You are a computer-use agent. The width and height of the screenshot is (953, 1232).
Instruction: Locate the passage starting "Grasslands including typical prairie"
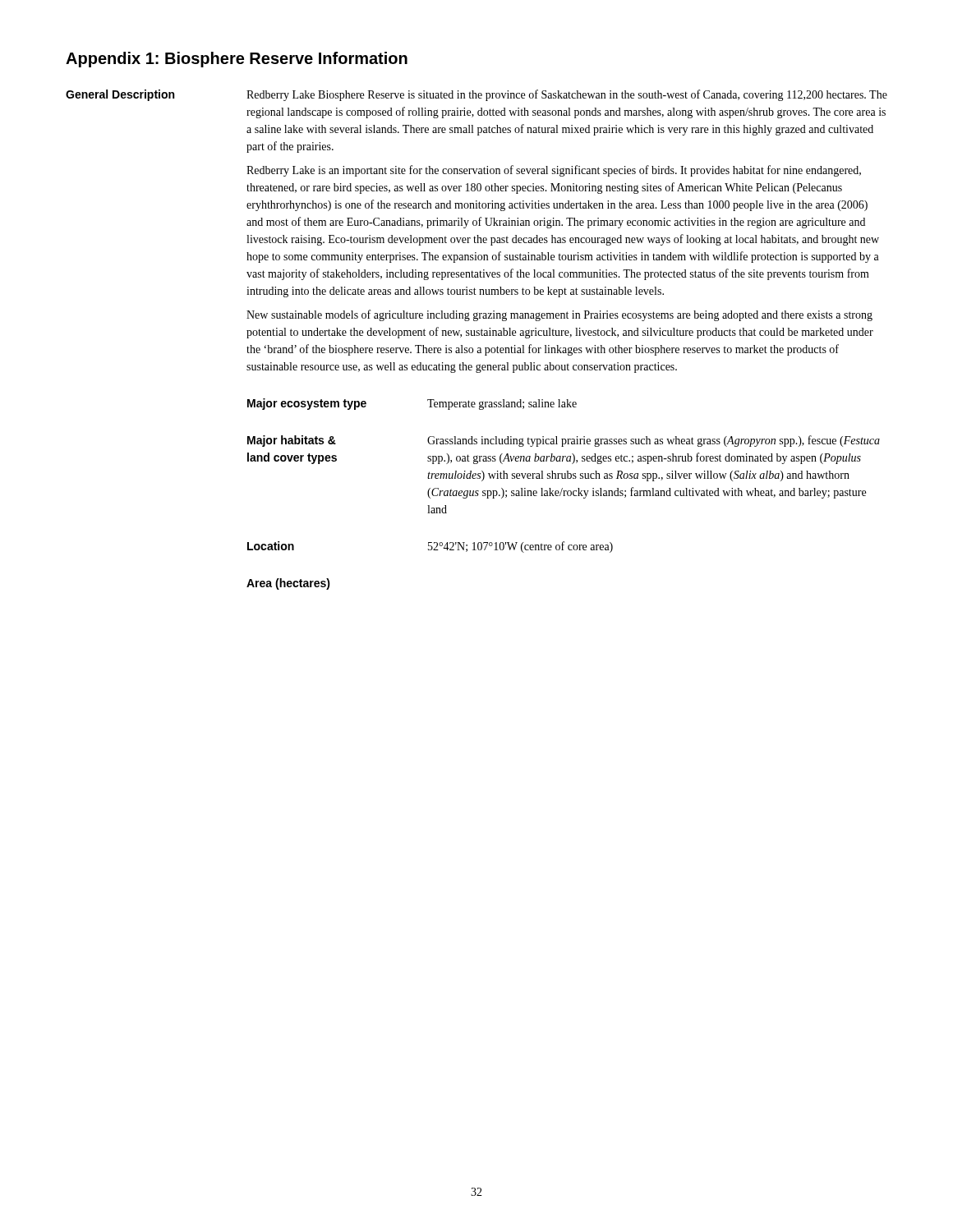tap(654, 475)
